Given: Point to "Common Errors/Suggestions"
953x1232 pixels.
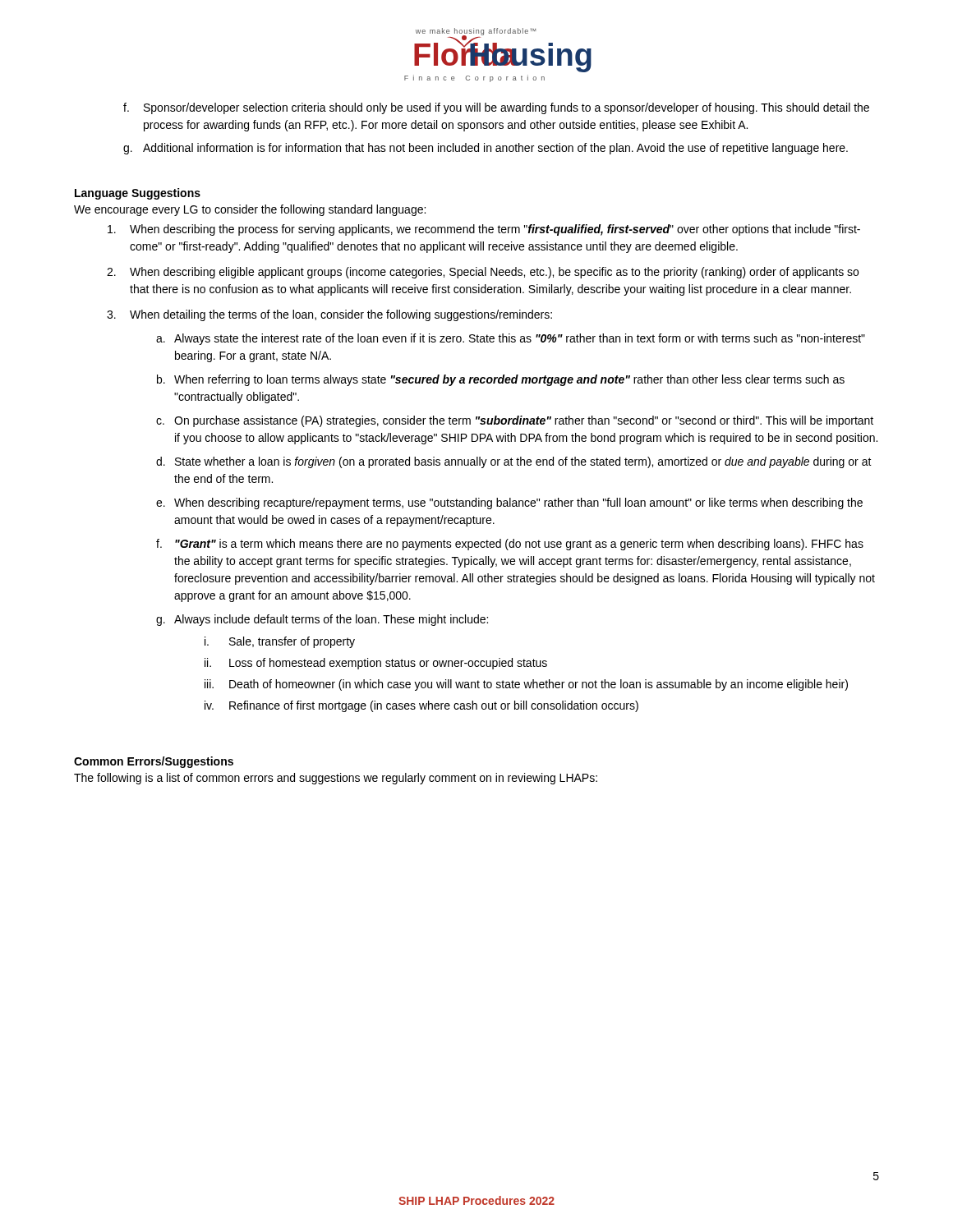Looking at the screenshot, I should 154,761.
